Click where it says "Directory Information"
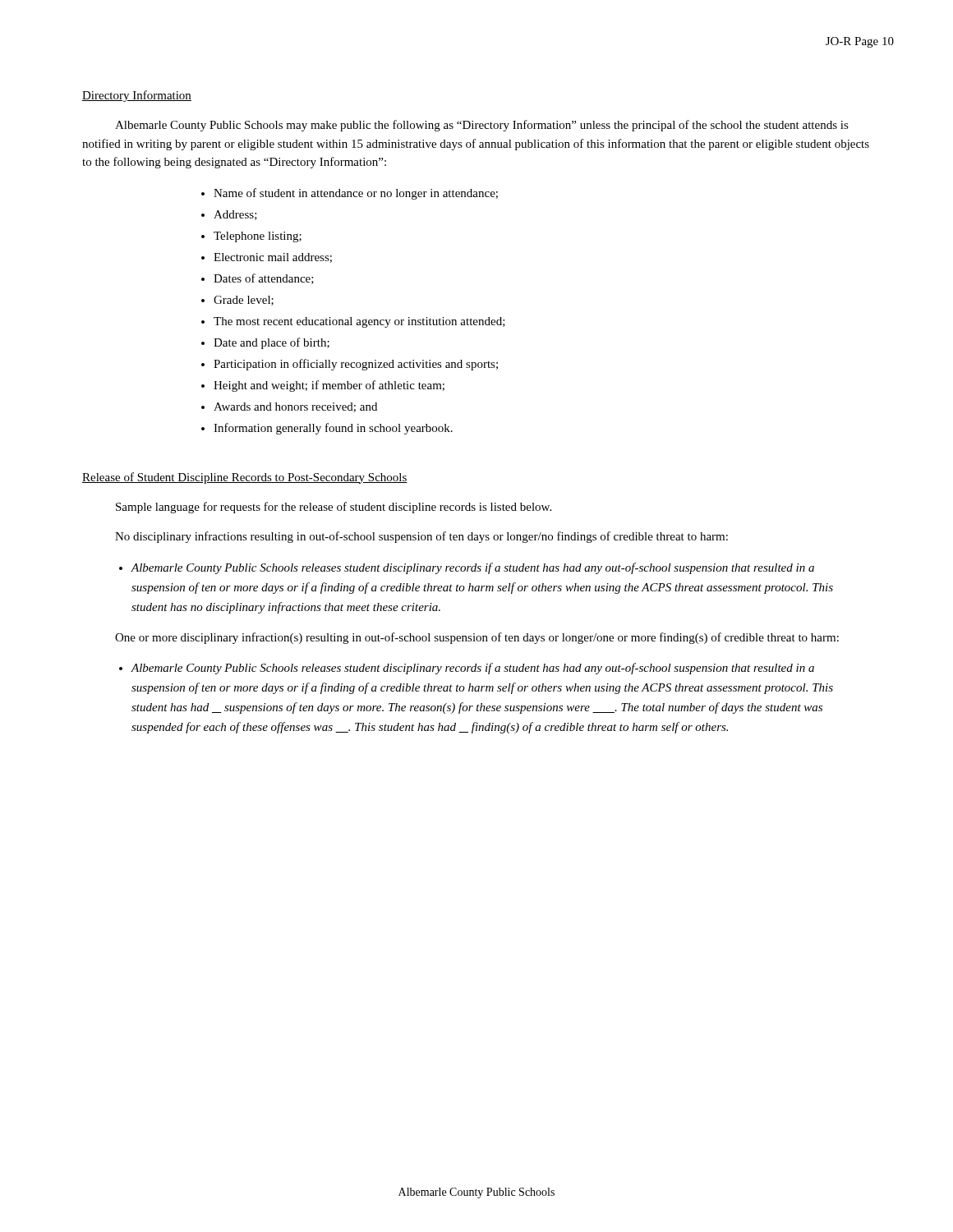 point(137,95)
